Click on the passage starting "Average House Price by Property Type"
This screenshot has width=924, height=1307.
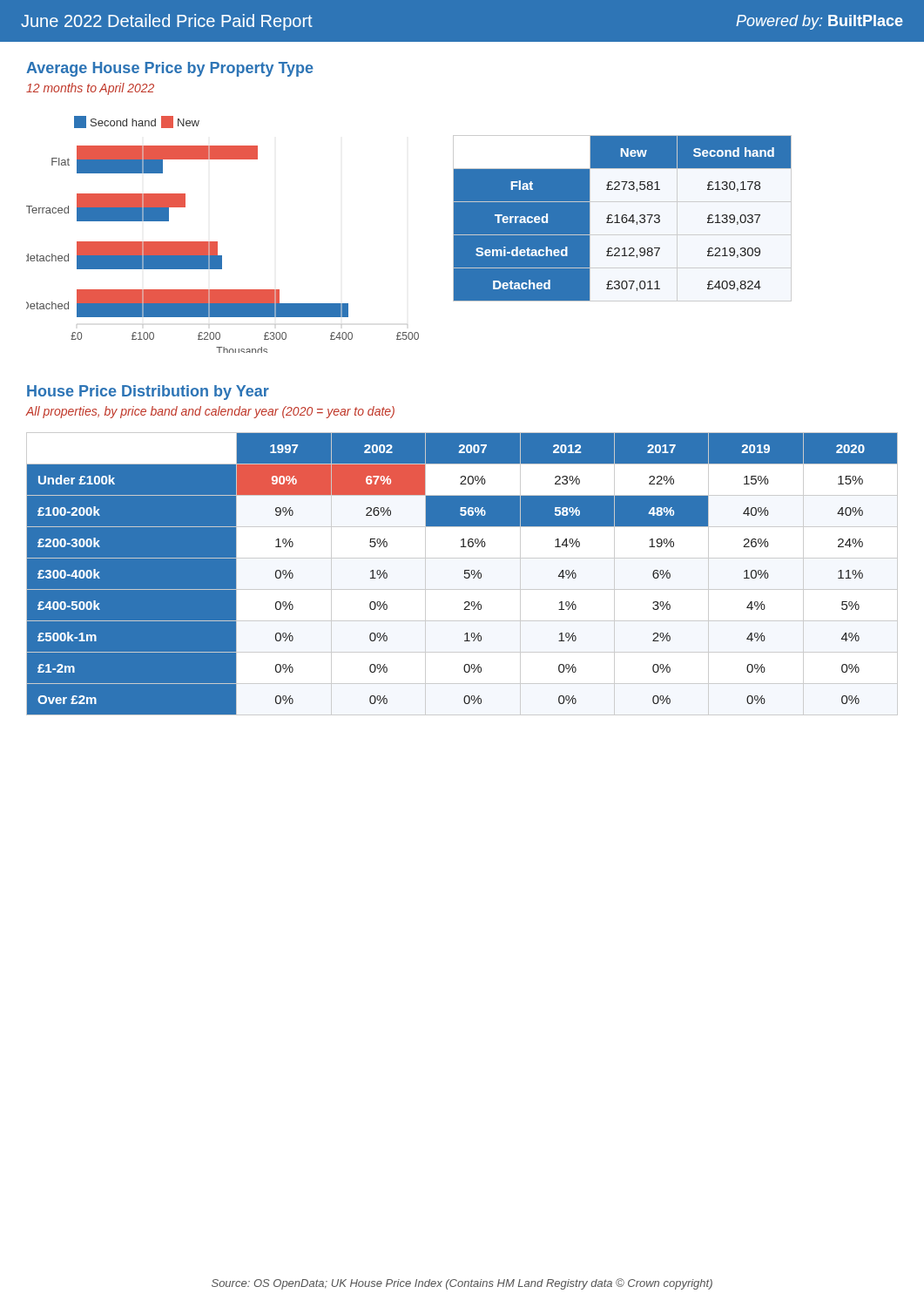pos(170,68)
